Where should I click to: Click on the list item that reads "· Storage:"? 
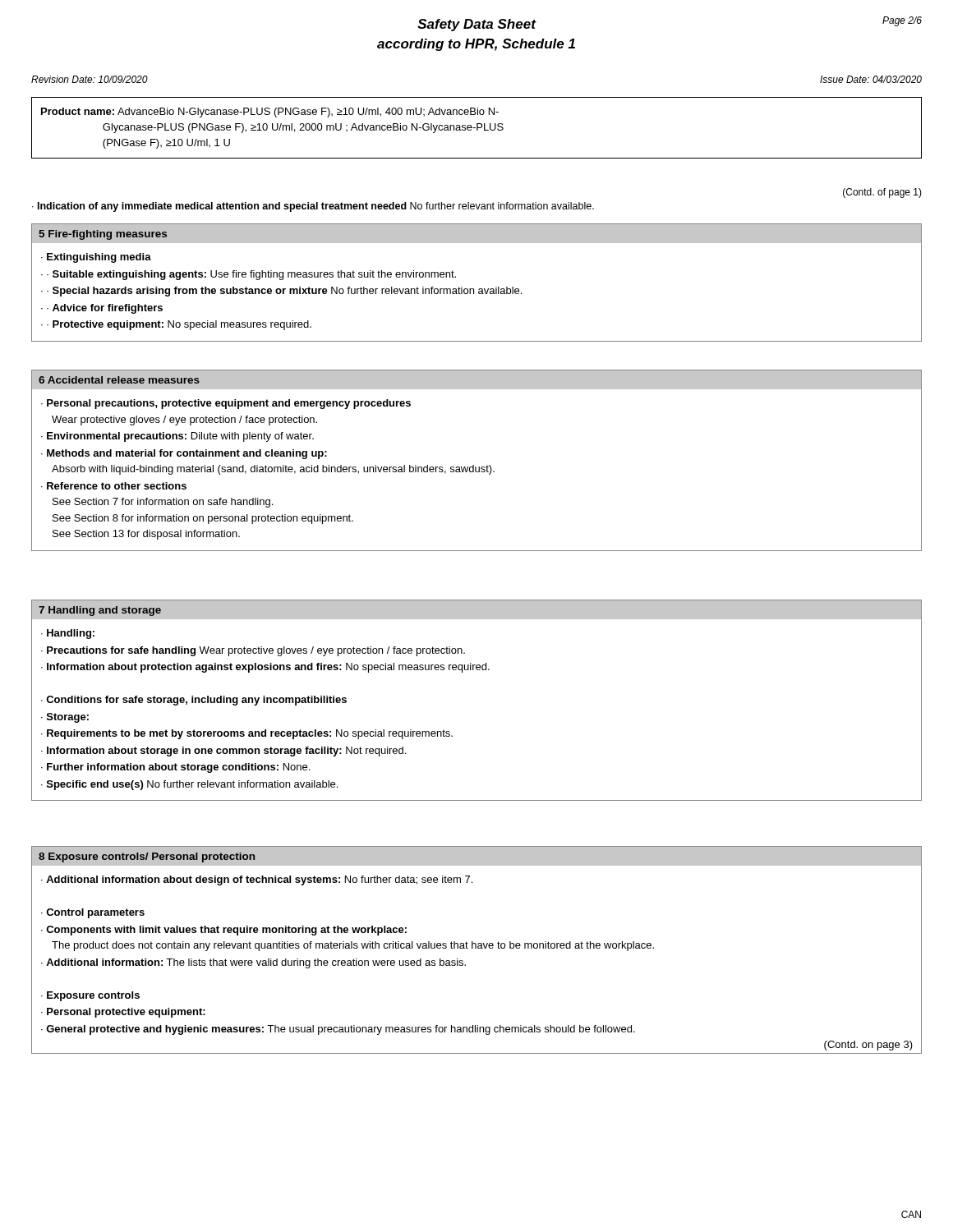65,716
